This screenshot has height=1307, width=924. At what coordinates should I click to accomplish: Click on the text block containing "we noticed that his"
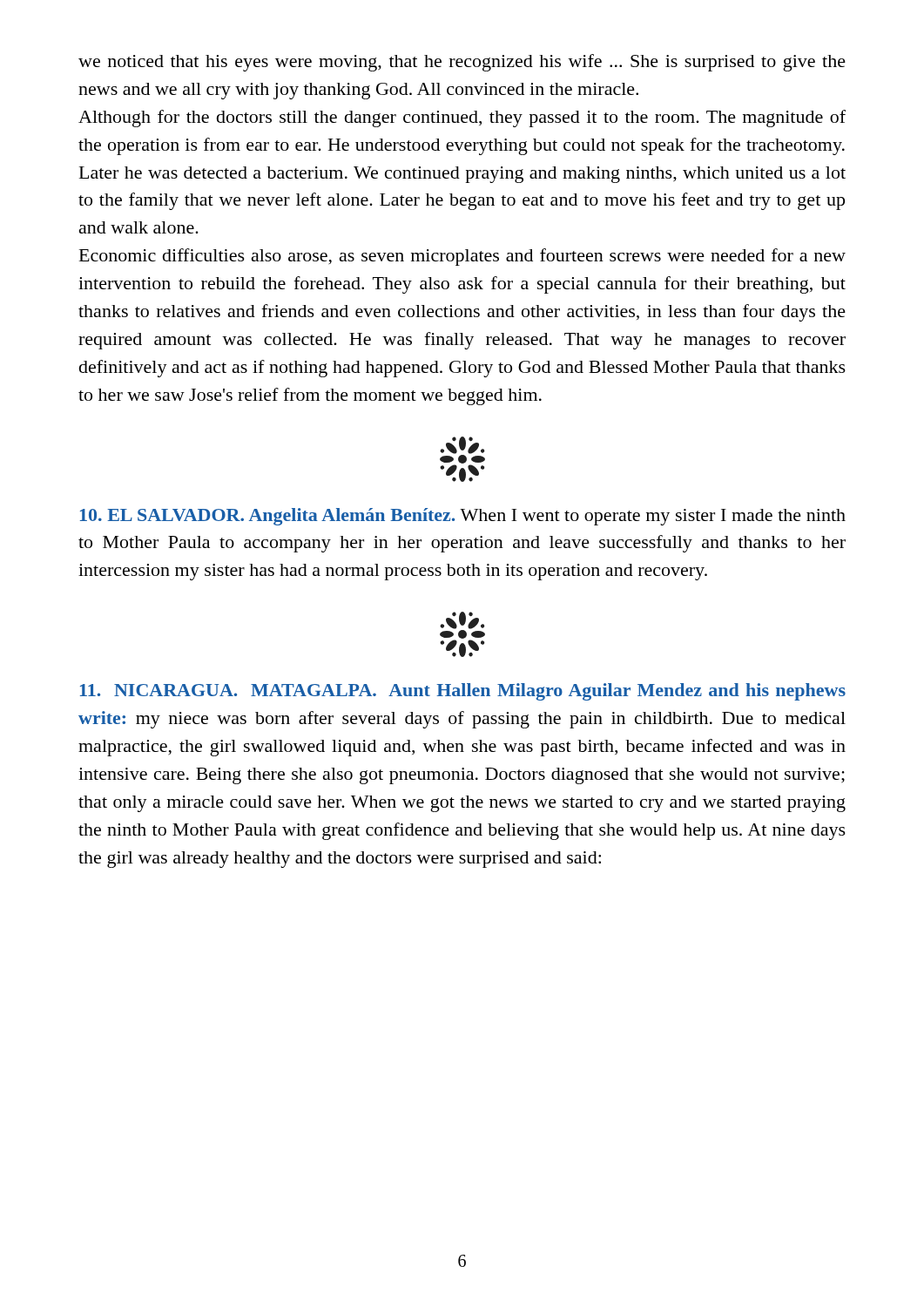pyautogui.click(x=462, y=74)
